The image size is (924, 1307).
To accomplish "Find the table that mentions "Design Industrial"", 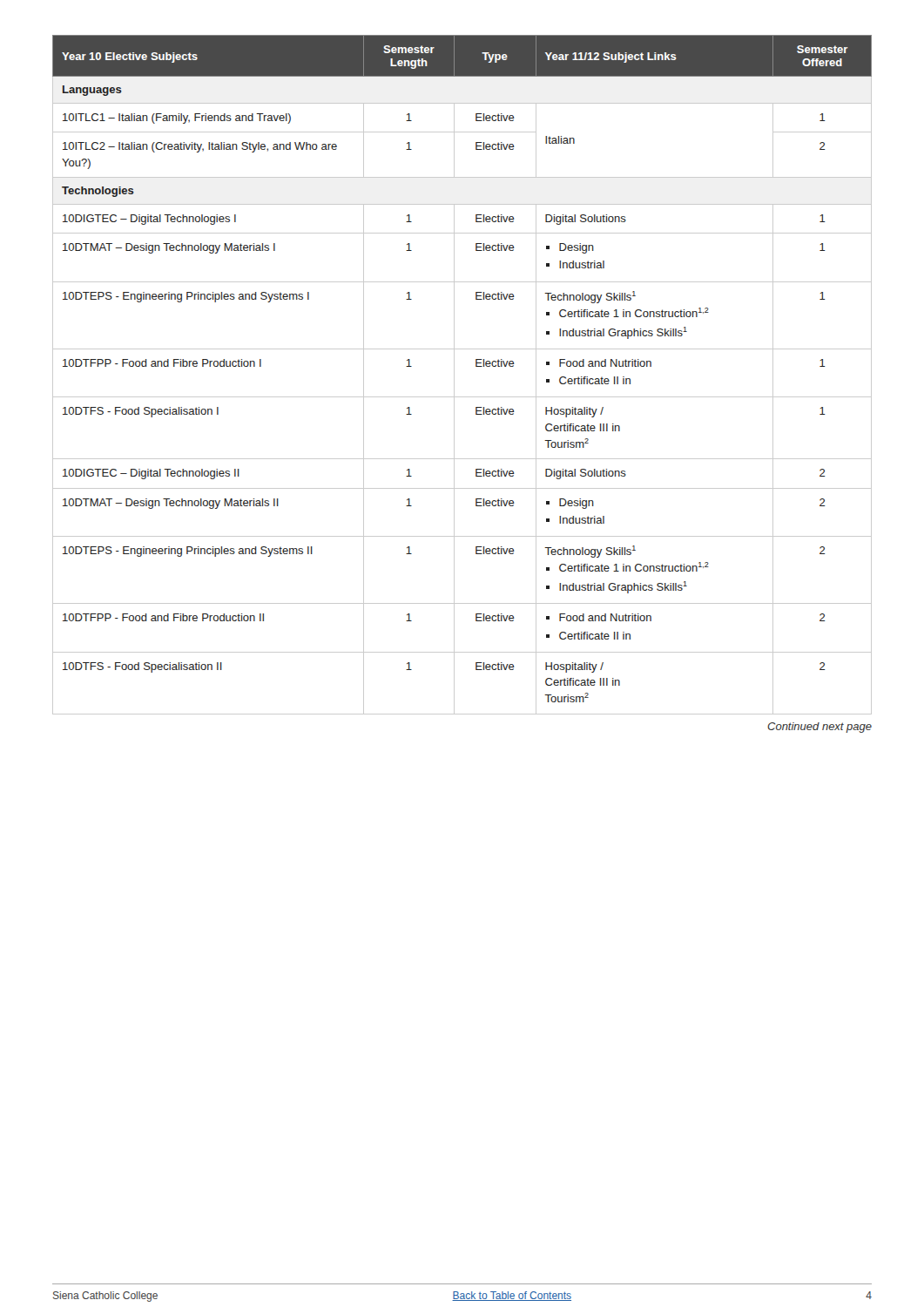I will pyautogui.click(x=462, y=375).
